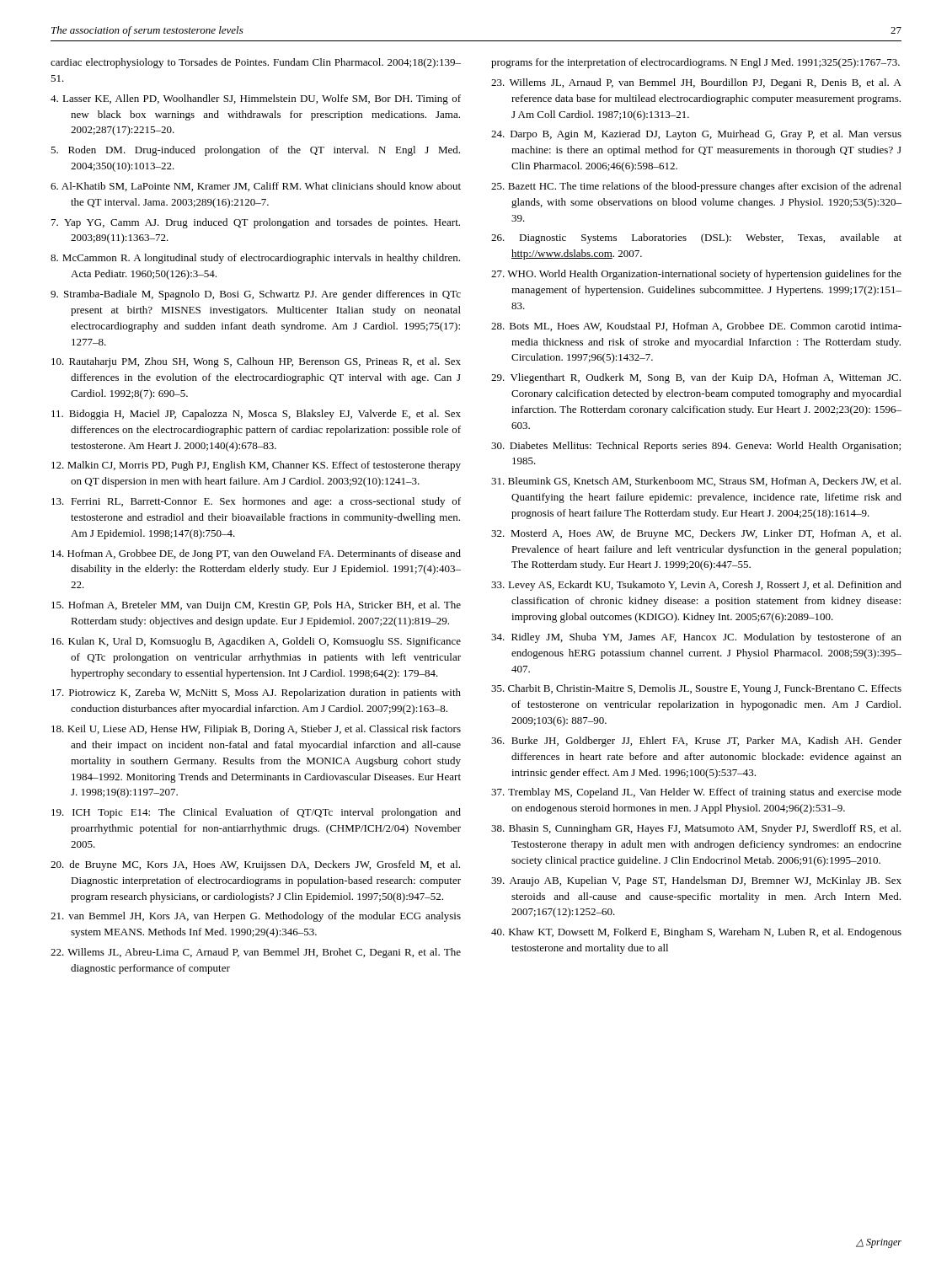Where is the passage that starts "15. Hofman A, Breteler MM,"?
Viewport: 952px width, 1264px height.
[x=256, y=613]
